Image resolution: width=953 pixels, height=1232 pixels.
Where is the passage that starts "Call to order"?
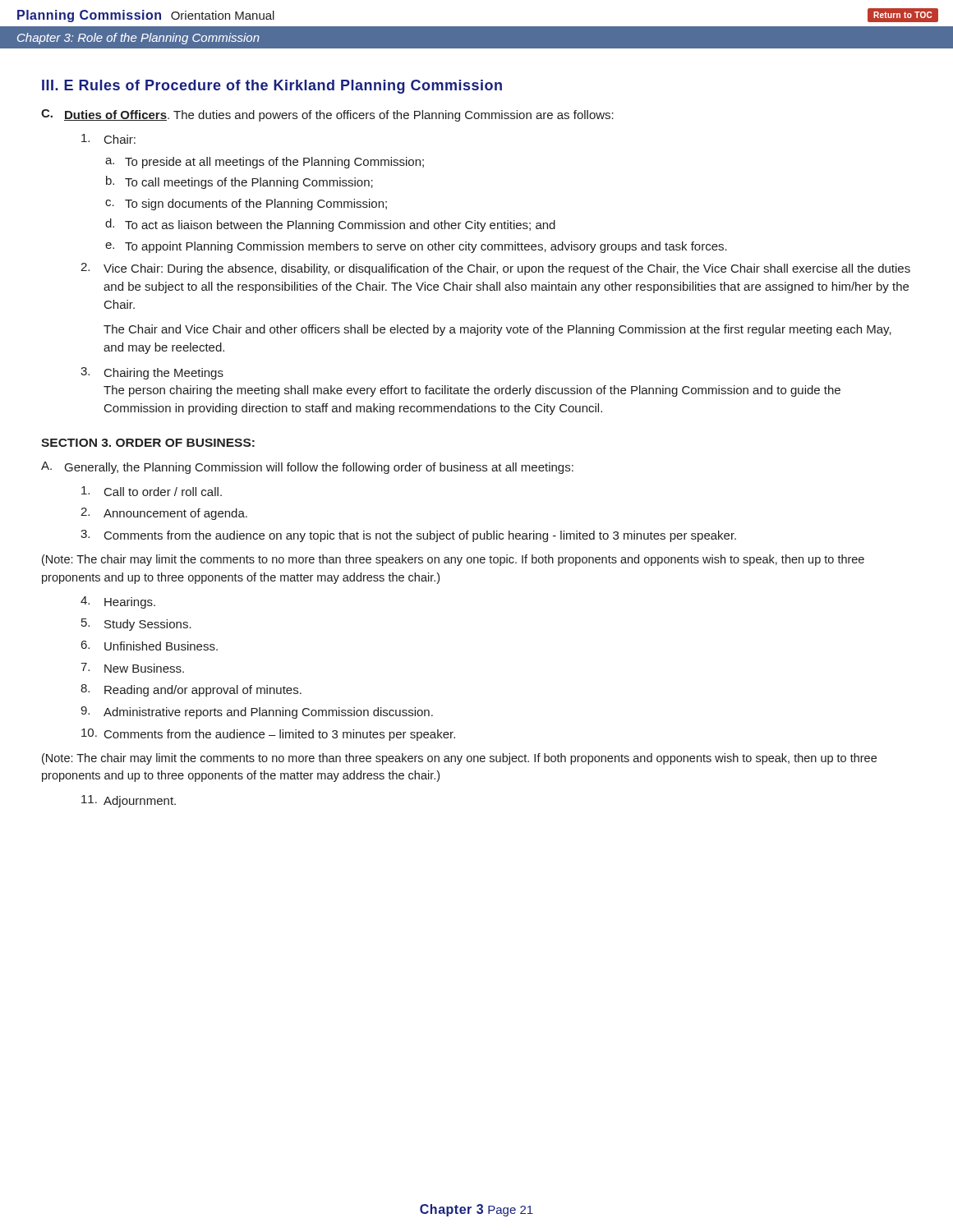tap(152, 492)
